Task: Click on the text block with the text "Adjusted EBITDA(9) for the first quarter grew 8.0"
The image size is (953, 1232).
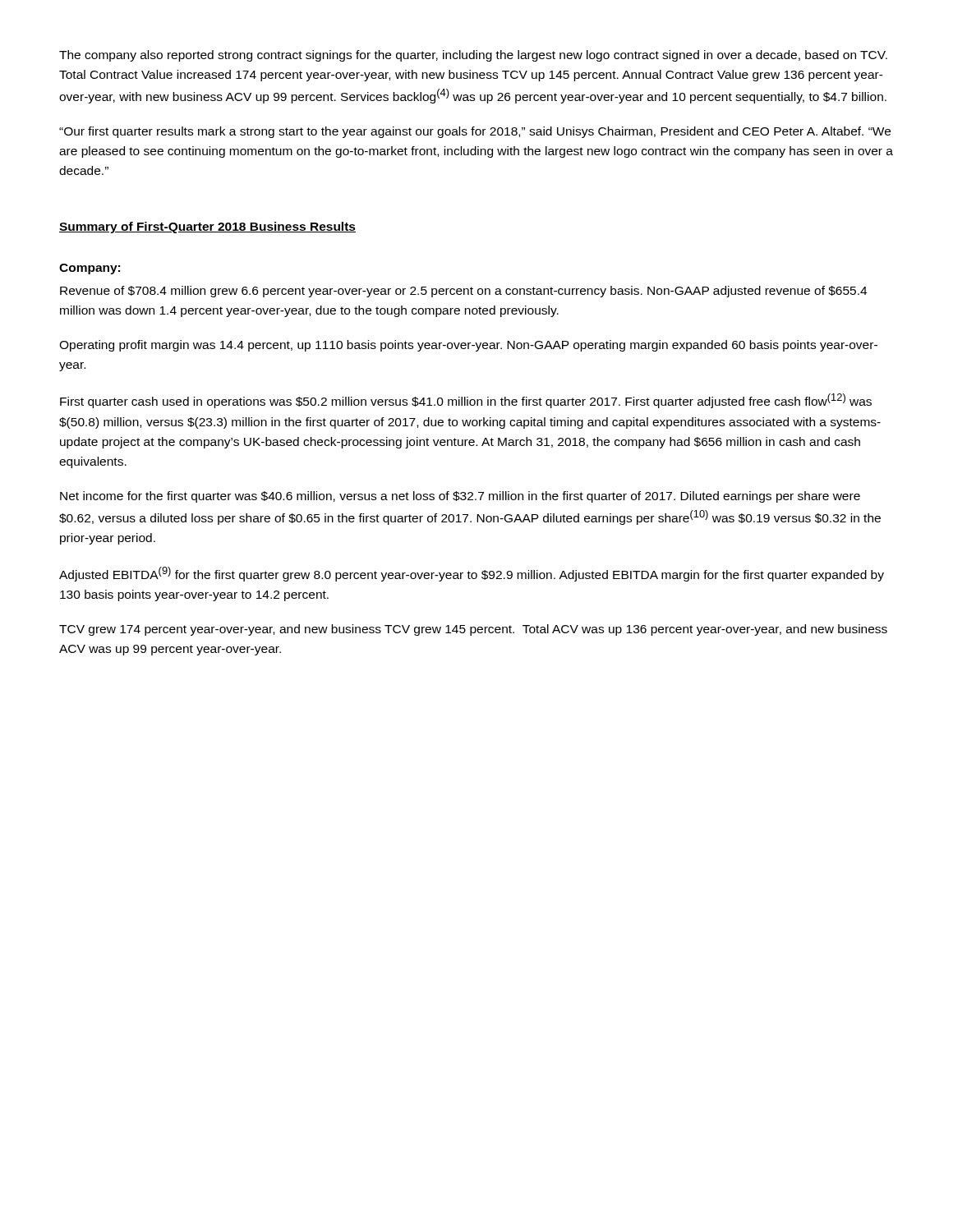Action: (472, 583)
